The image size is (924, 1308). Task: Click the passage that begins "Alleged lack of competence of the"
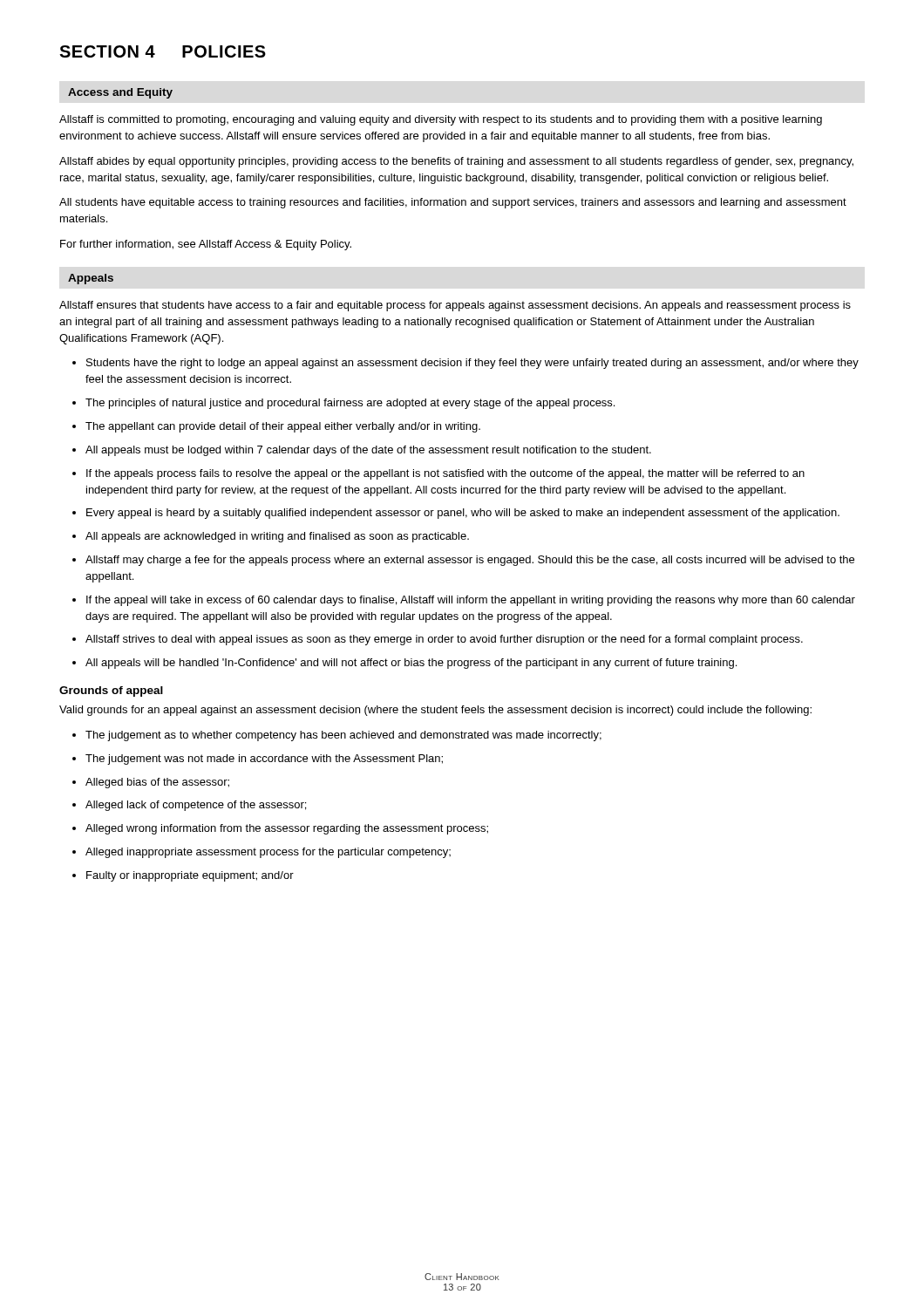[196, 805]
